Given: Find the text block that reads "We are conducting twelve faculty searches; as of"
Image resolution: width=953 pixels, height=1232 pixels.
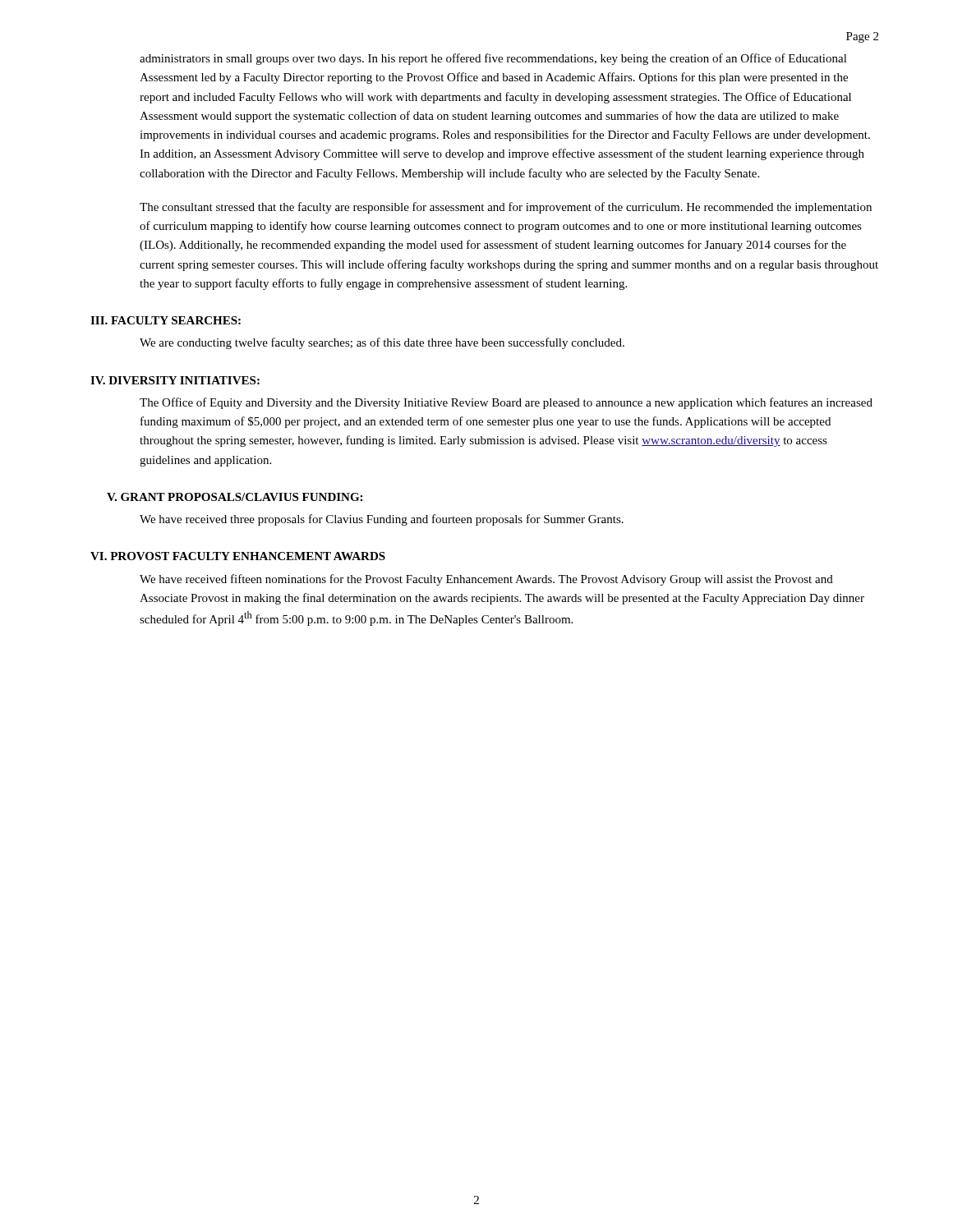Looking at the screenshot, I should (x=382, y=343).
